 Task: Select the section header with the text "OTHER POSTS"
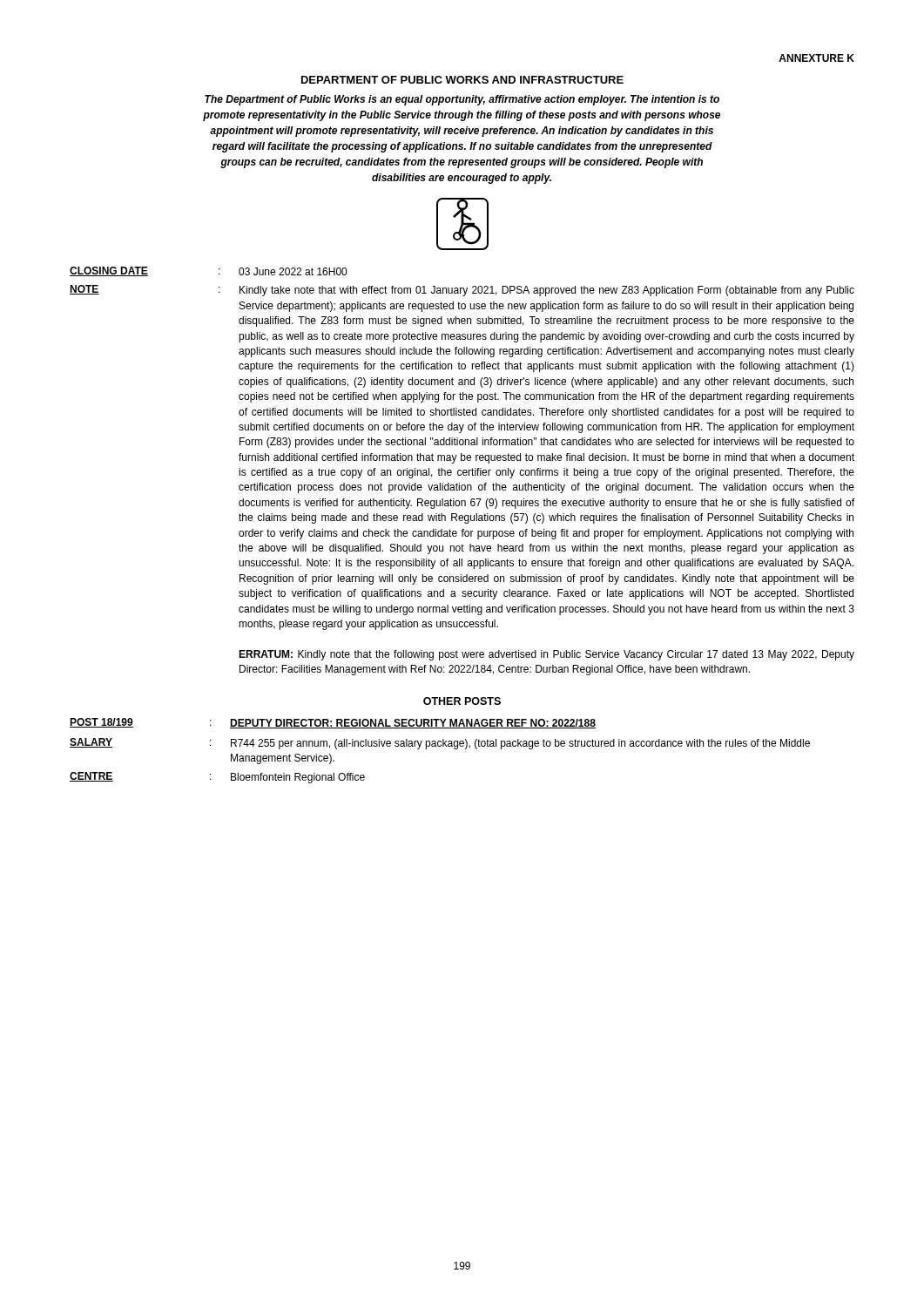click(462, 701)
